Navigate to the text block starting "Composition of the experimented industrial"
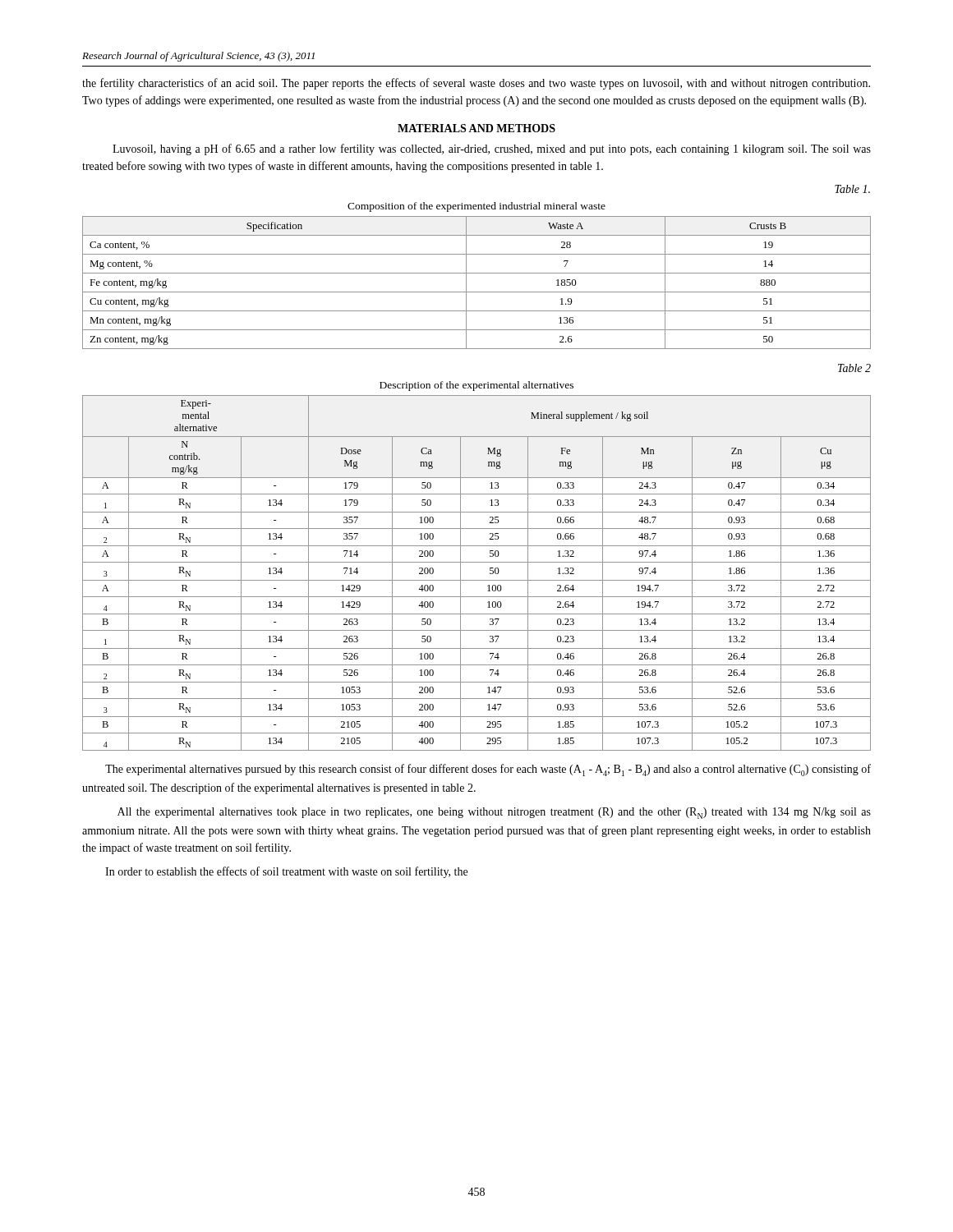The image size is (953, 1232). click(476, 206)
